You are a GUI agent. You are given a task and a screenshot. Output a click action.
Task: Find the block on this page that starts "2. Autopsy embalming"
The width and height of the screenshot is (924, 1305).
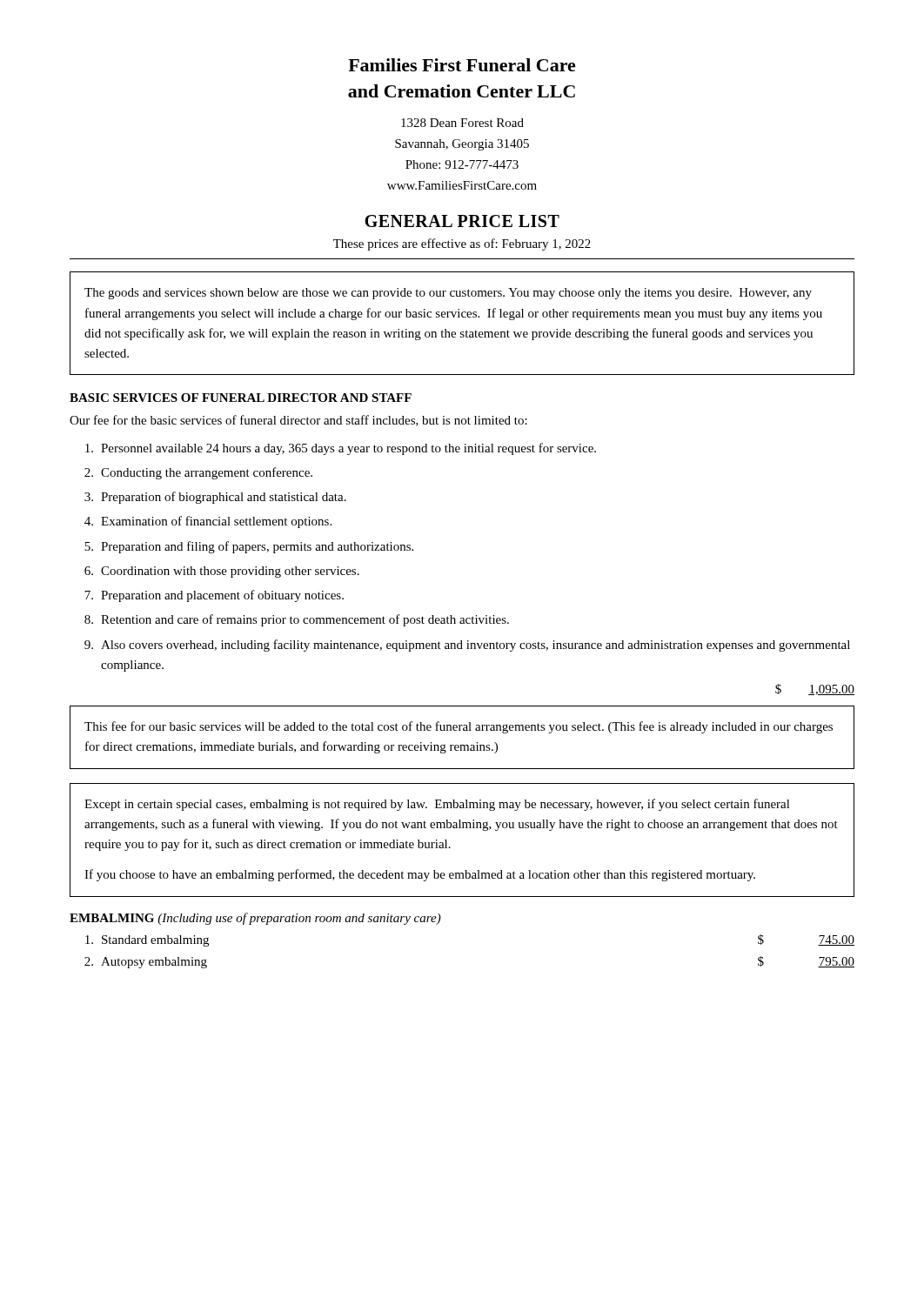(x=141, y=962)
